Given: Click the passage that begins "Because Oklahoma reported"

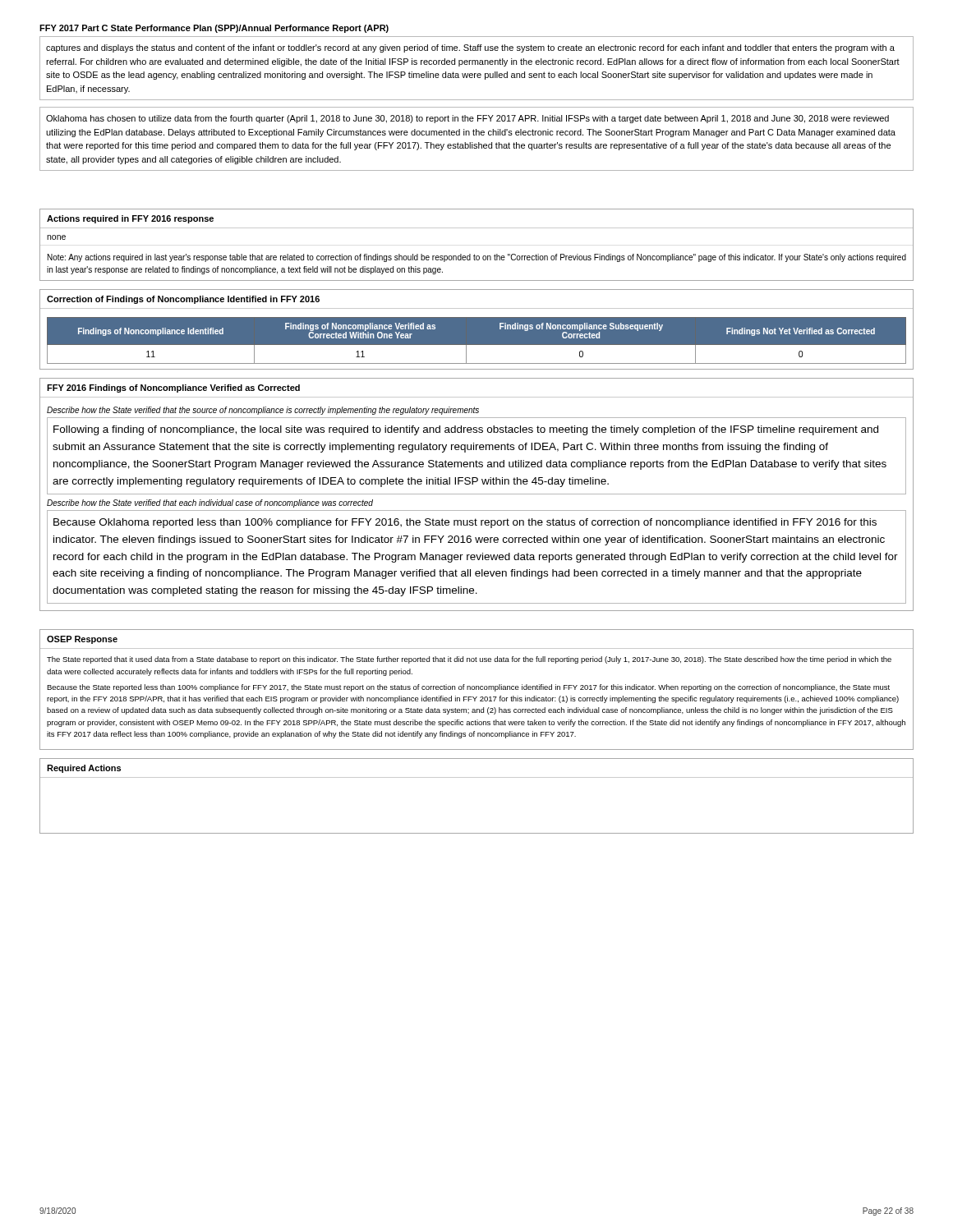Looking at the screenshot, I should click(475, 556).
